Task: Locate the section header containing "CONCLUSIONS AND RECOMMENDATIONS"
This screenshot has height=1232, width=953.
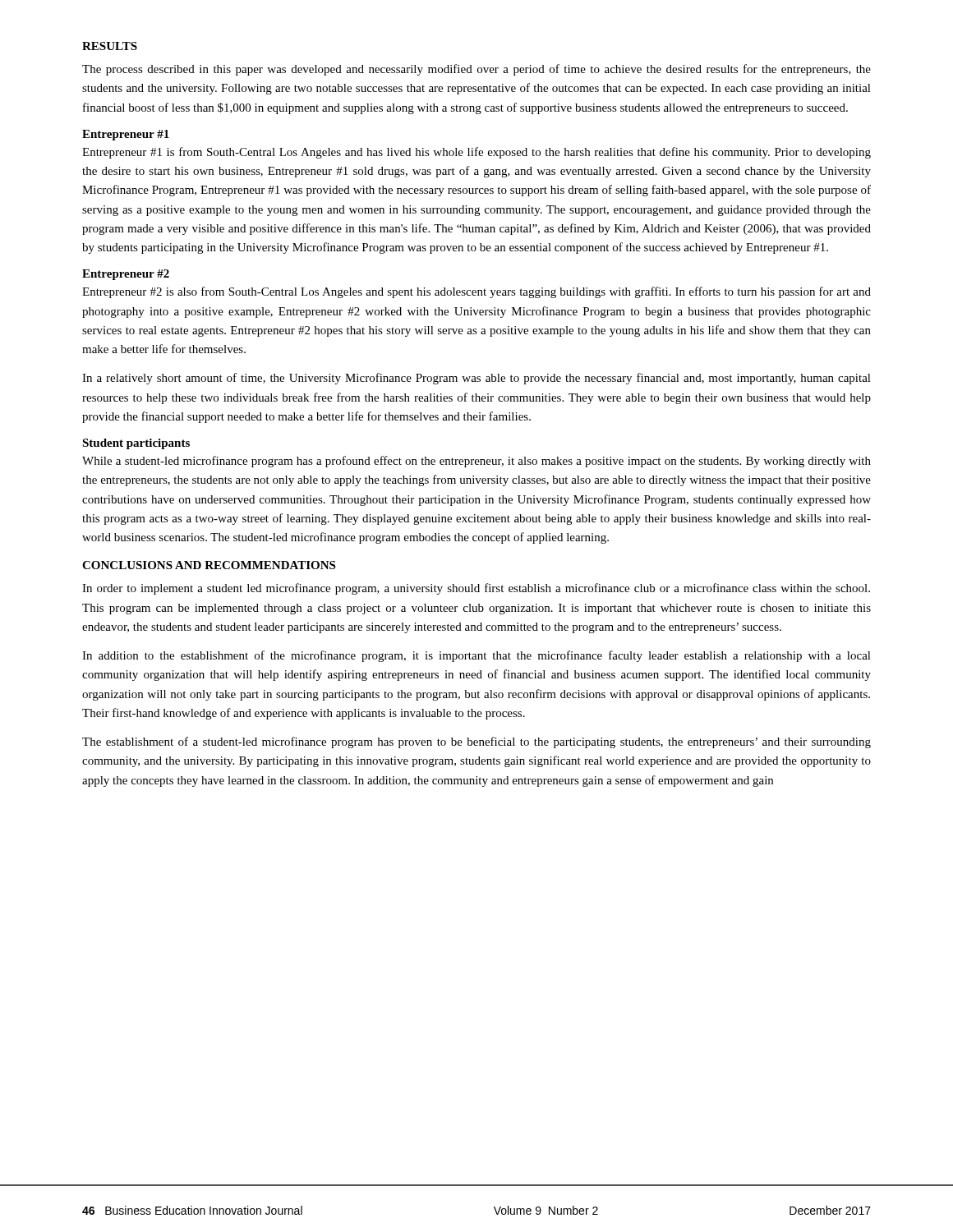Action: click(x=209, y=565)
